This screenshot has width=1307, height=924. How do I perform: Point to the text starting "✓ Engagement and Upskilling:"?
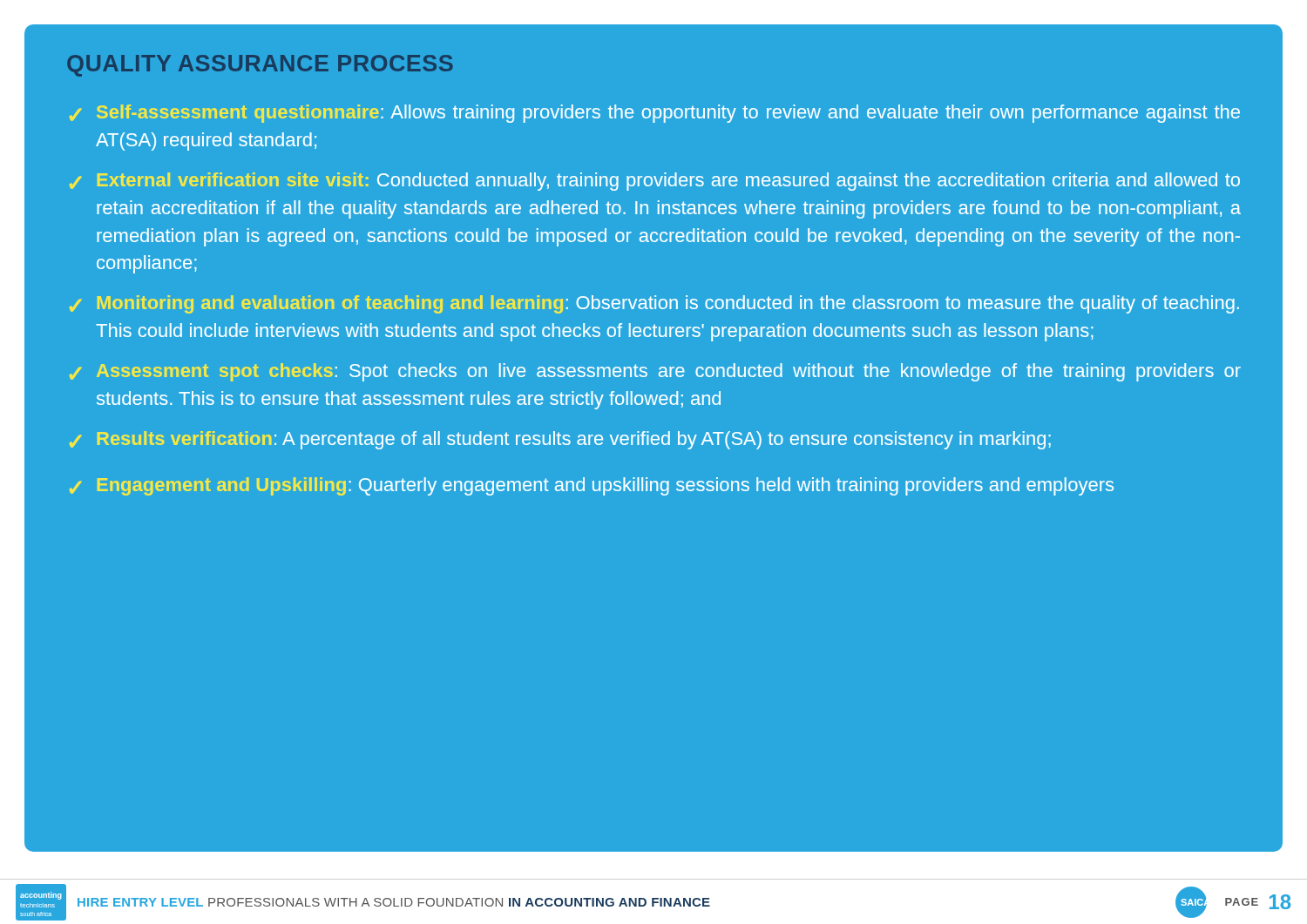[654, 488]
